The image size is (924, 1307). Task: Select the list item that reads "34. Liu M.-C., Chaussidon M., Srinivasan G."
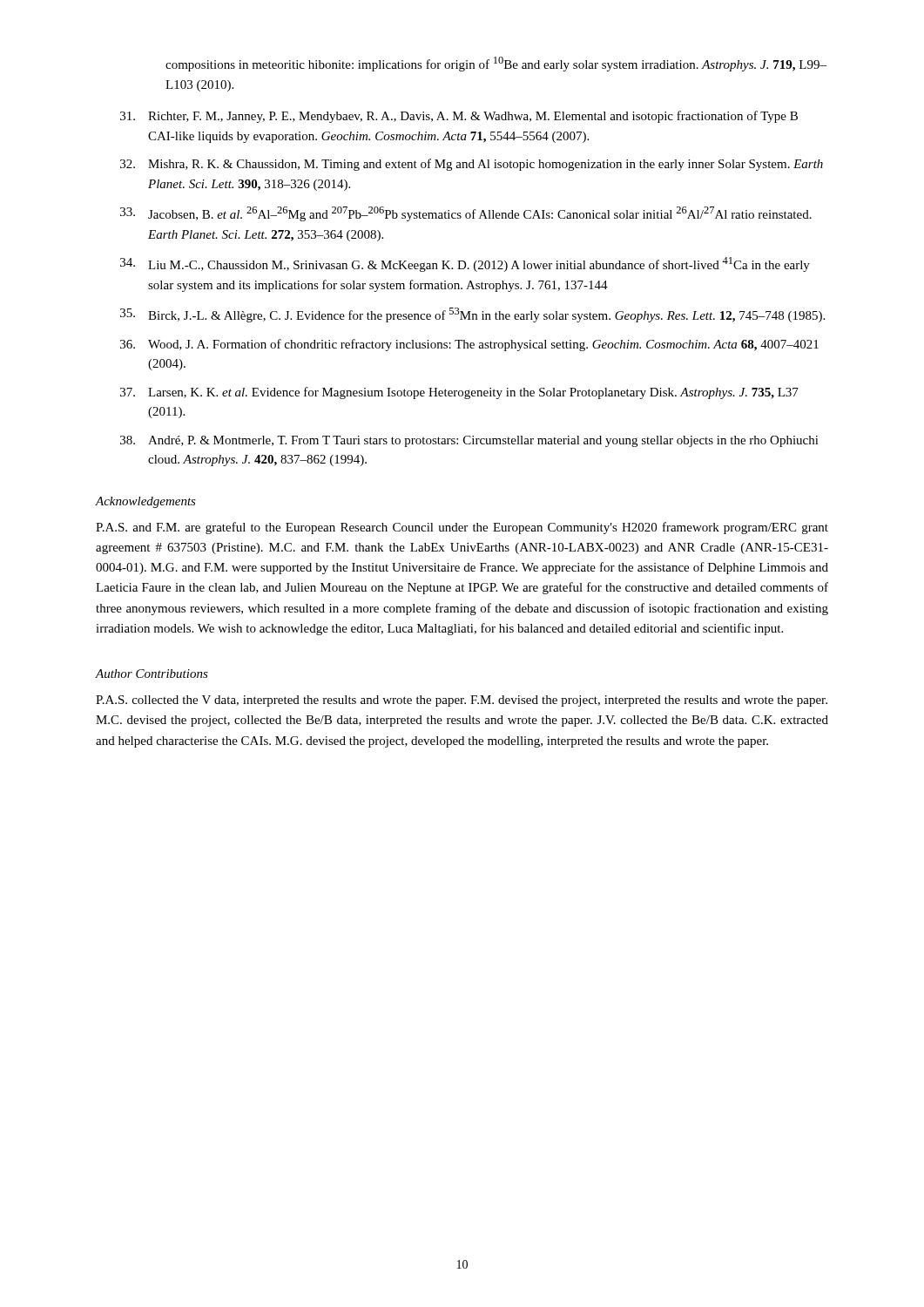coord(462,274)
